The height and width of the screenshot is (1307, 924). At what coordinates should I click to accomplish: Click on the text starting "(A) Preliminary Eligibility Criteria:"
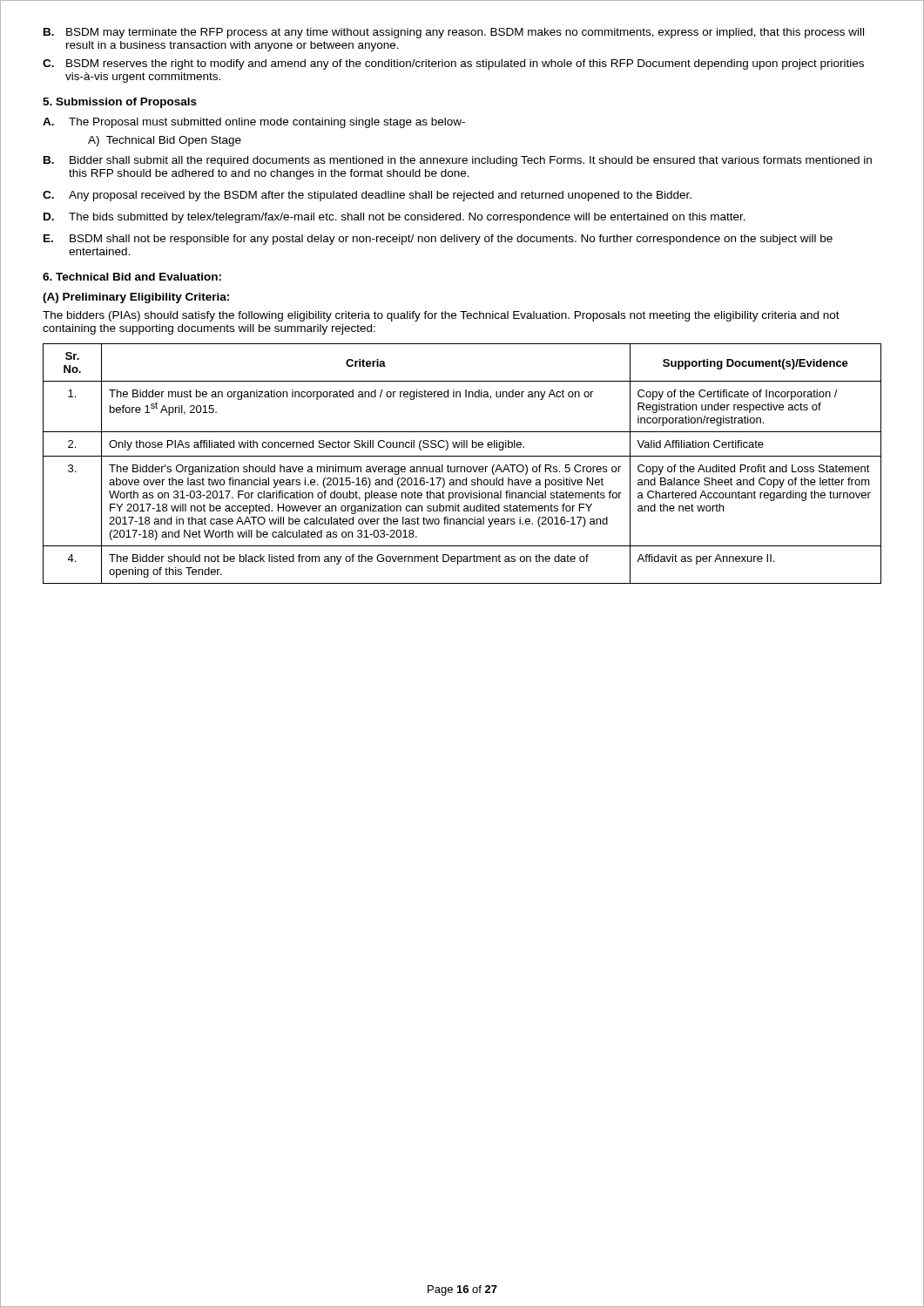point(136,297)
